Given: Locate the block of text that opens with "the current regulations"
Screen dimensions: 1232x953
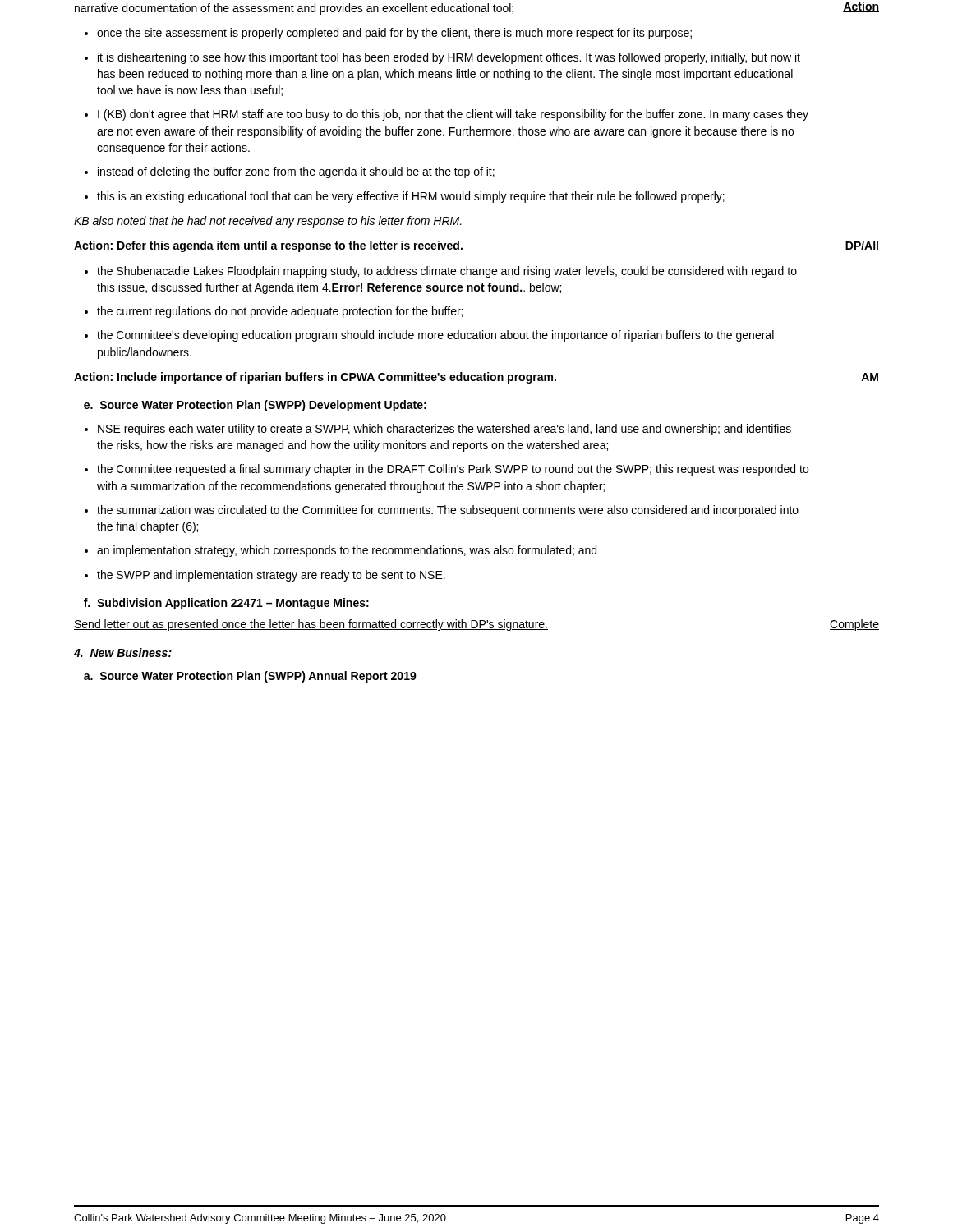Looking at the screenshot, I should coord(280,311).
